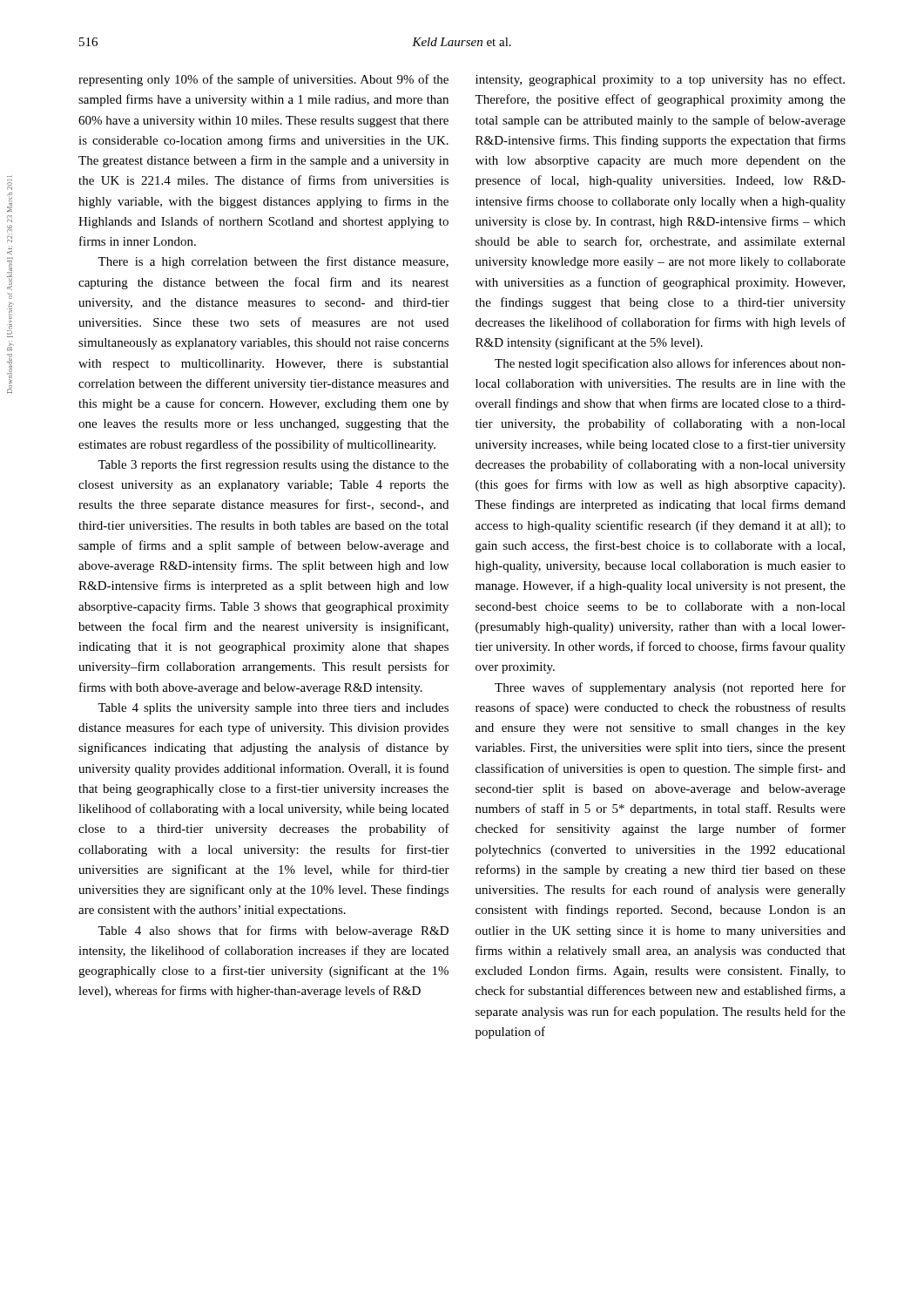
Task: Click on the text block containing "intensity, geographical proximity to a top"
Action: (x=660, y=556)
